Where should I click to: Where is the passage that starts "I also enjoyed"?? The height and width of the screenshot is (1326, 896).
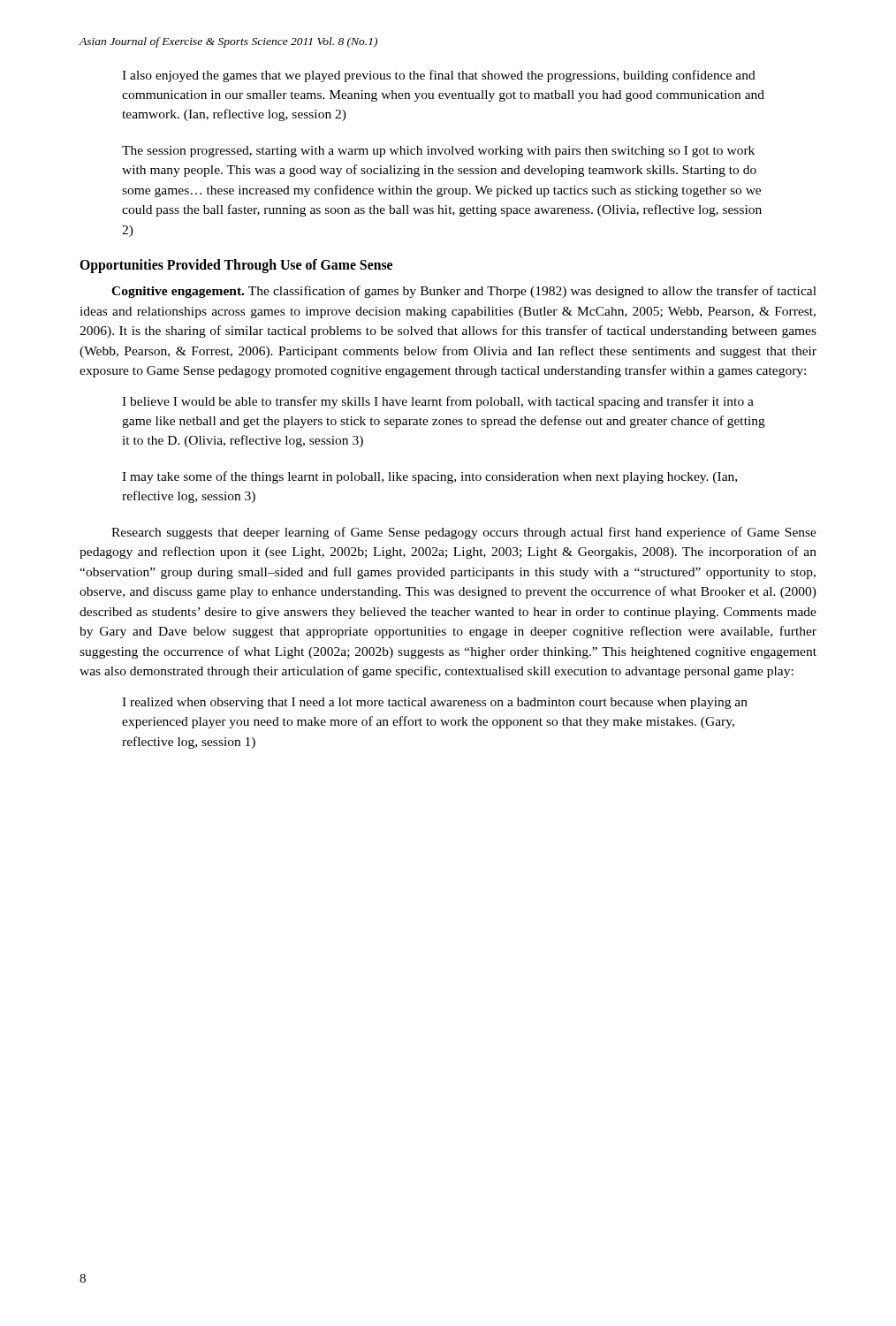[x=443, y=94]
